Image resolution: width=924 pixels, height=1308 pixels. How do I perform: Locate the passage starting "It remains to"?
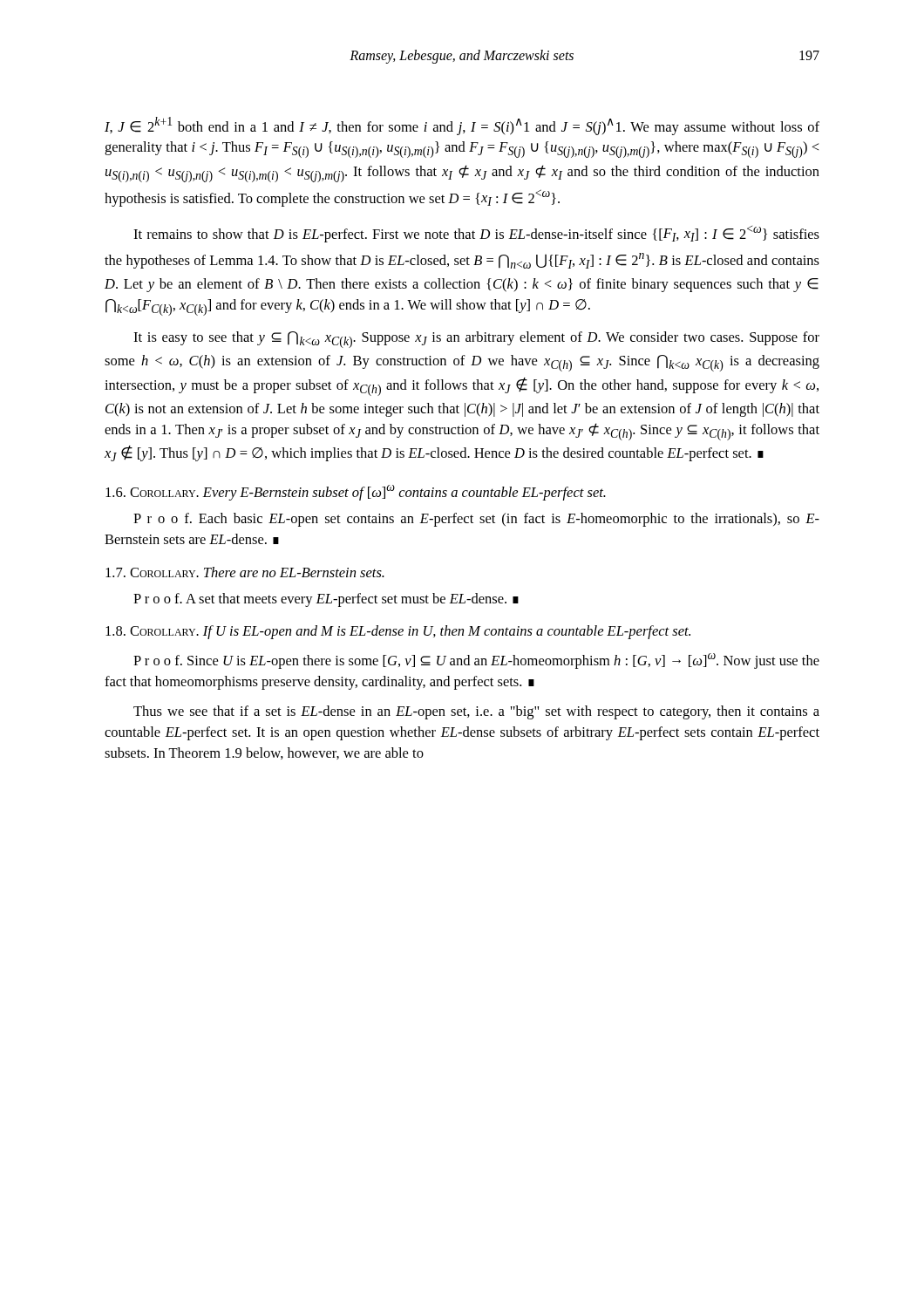click(462, 269)
